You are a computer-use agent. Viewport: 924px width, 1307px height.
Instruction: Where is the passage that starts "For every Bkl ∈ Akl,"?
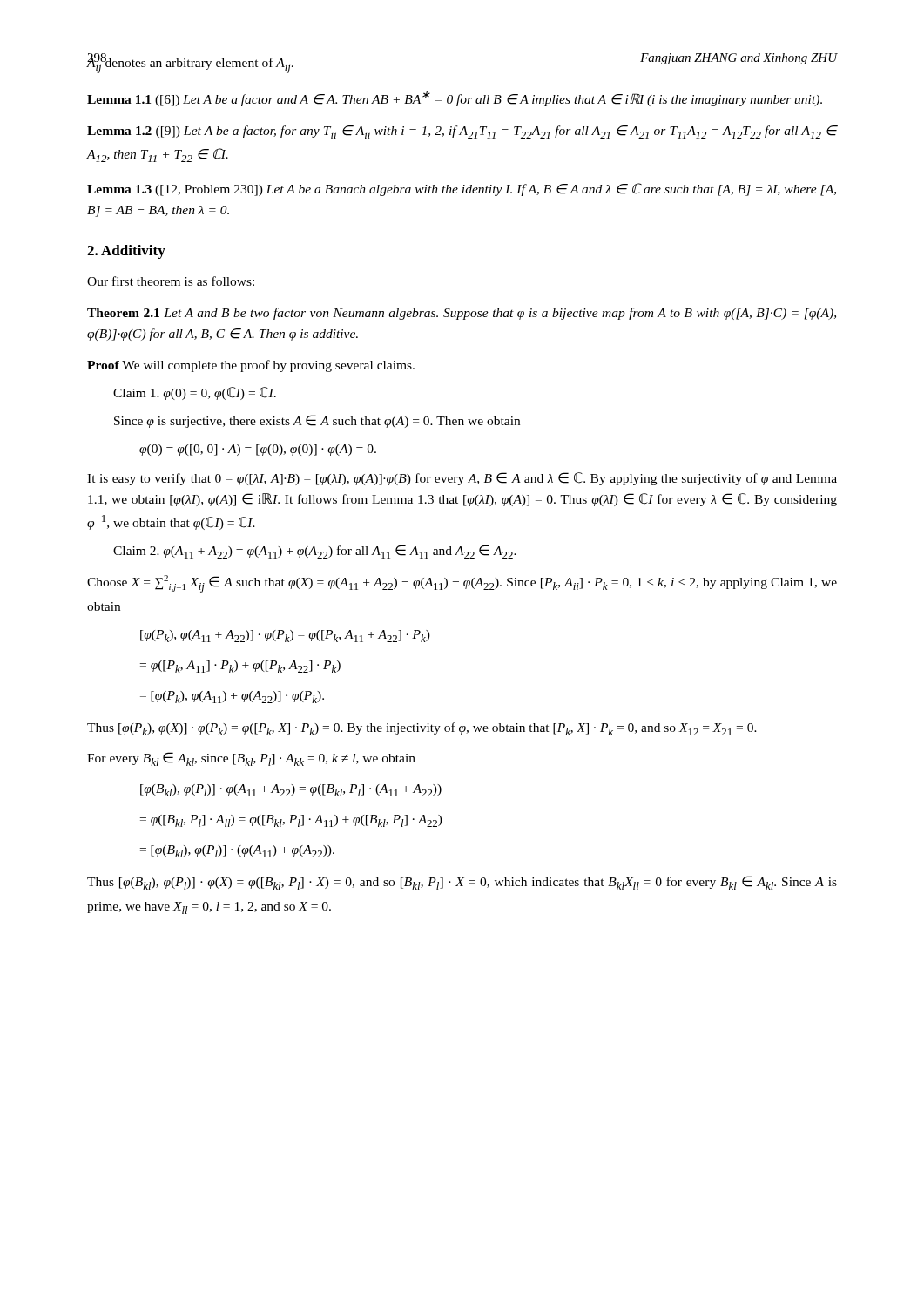251,759
